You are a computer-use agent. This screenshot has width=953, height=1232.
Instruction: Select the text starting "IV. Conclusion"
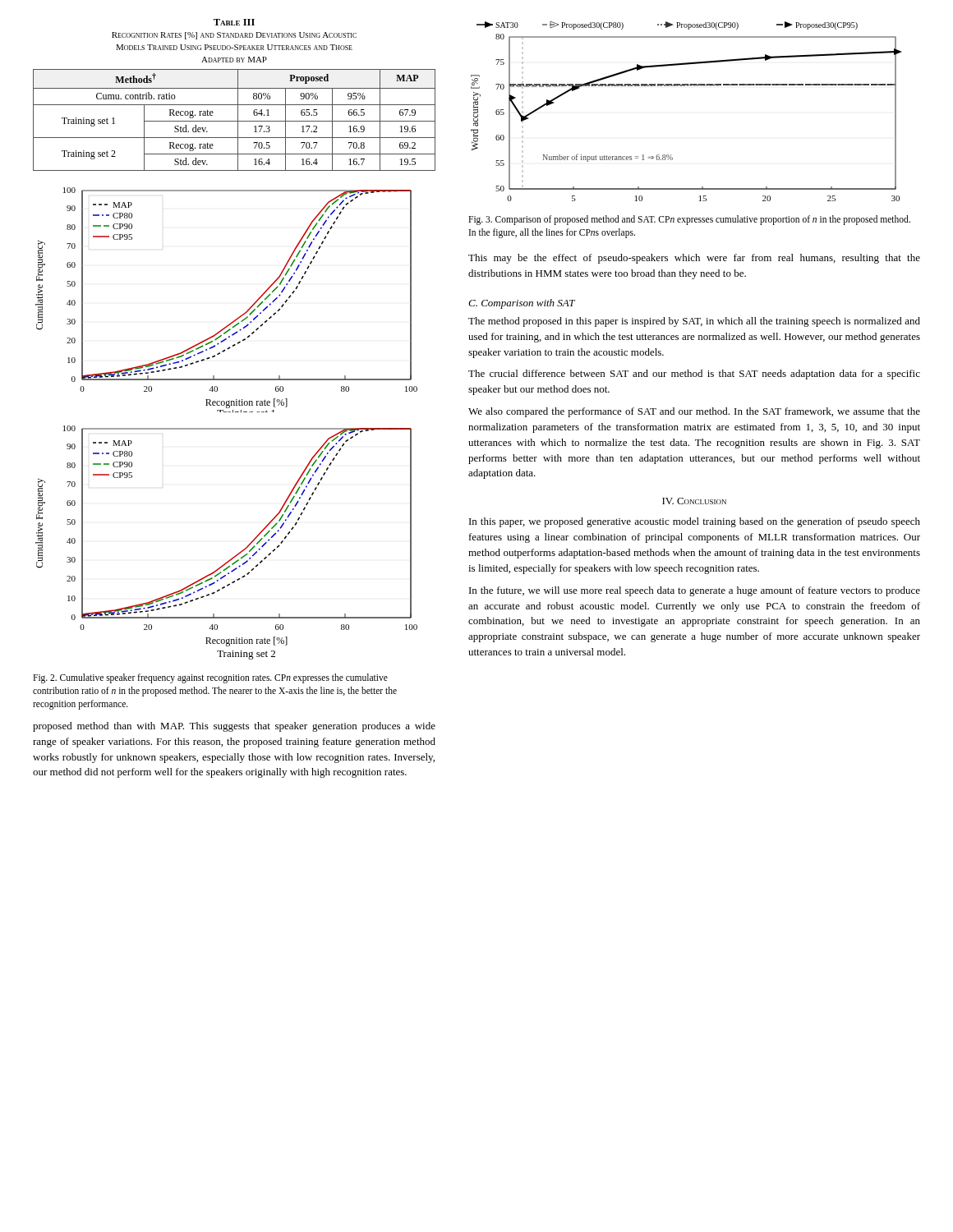pos(694,501)
